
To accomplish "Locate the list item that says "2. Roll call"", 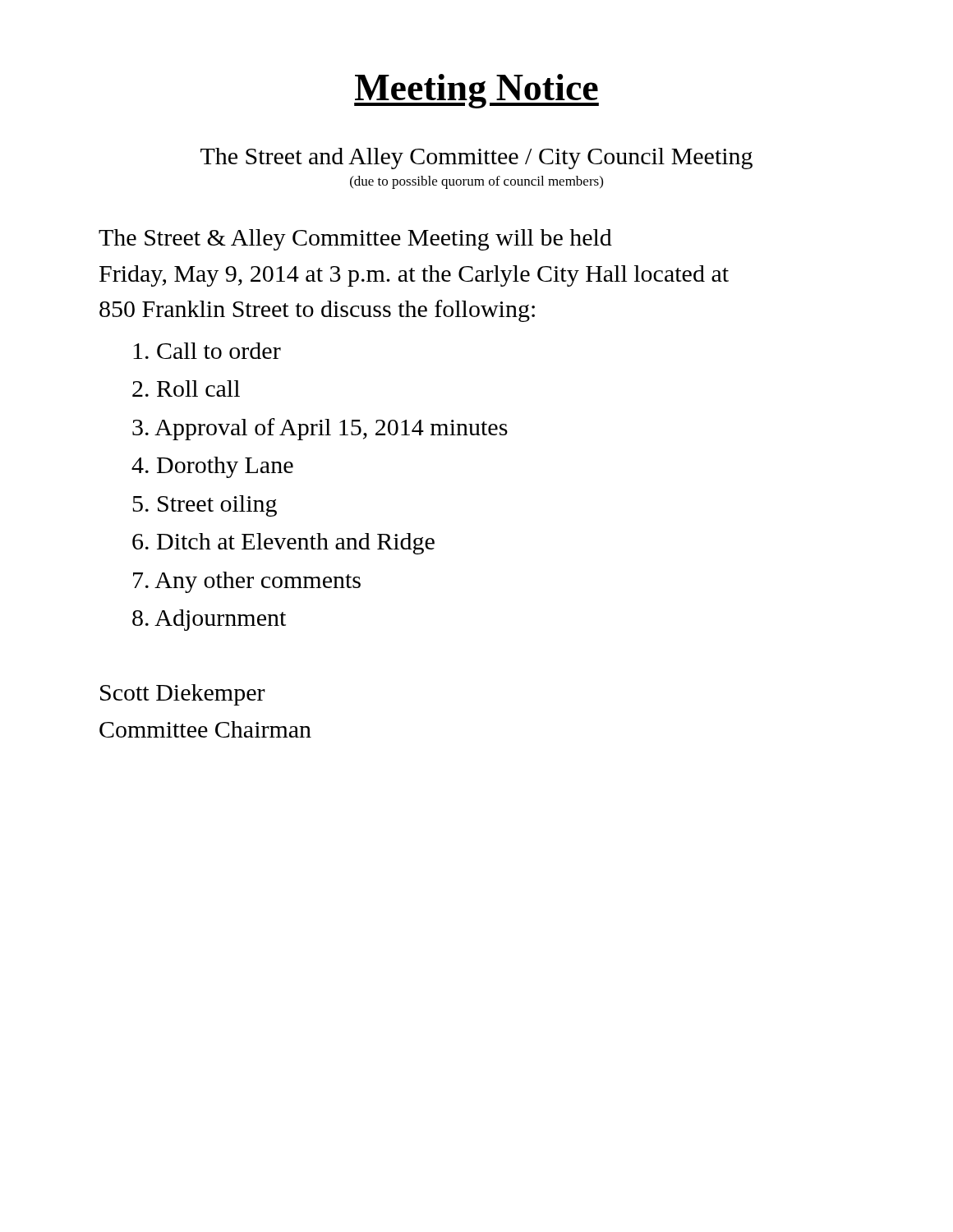I will pyautogui.click(x=186, y=388).
